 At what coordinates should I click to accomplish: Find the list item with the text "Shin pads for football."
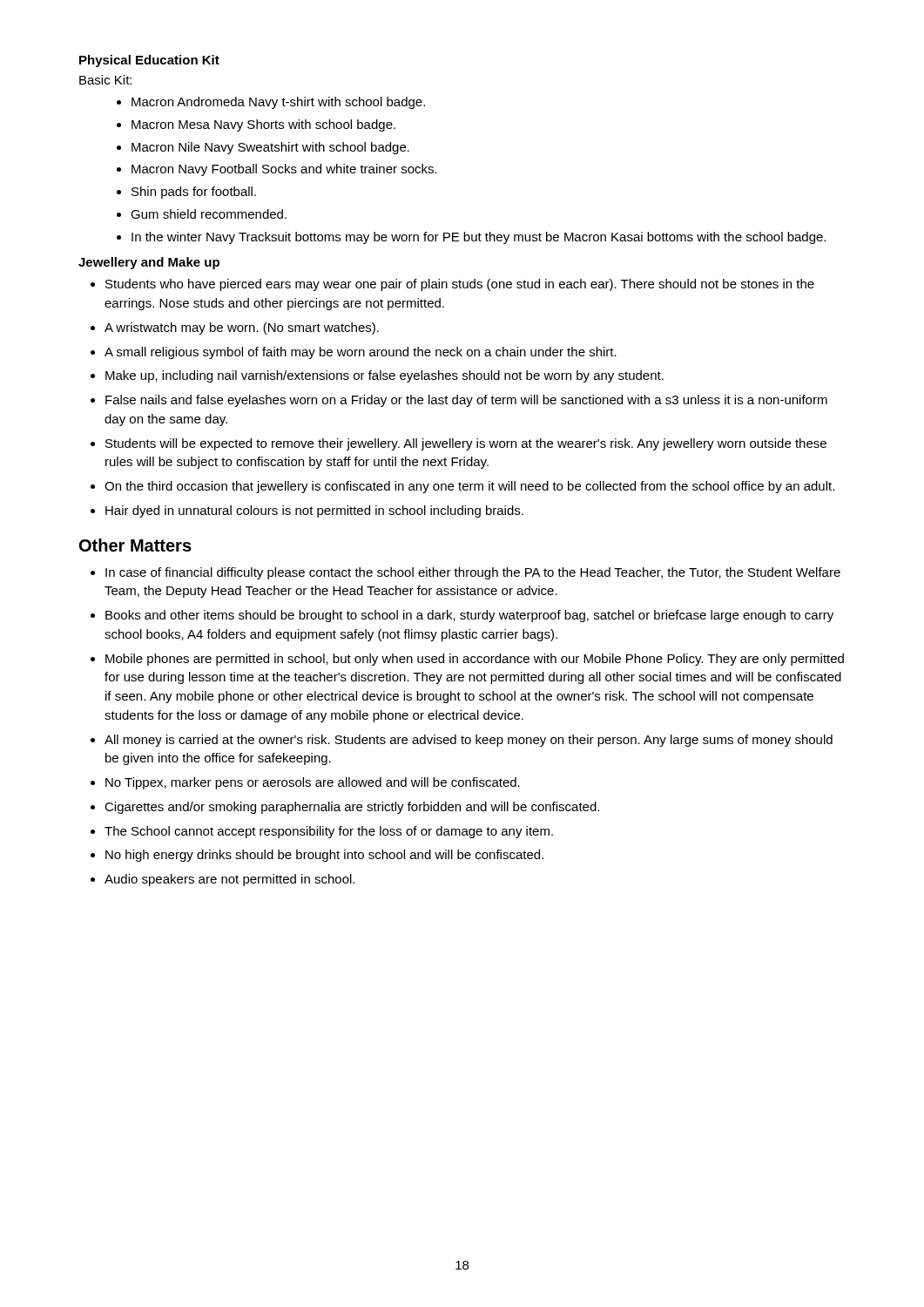pyautogui.click(x=194, y=191)
